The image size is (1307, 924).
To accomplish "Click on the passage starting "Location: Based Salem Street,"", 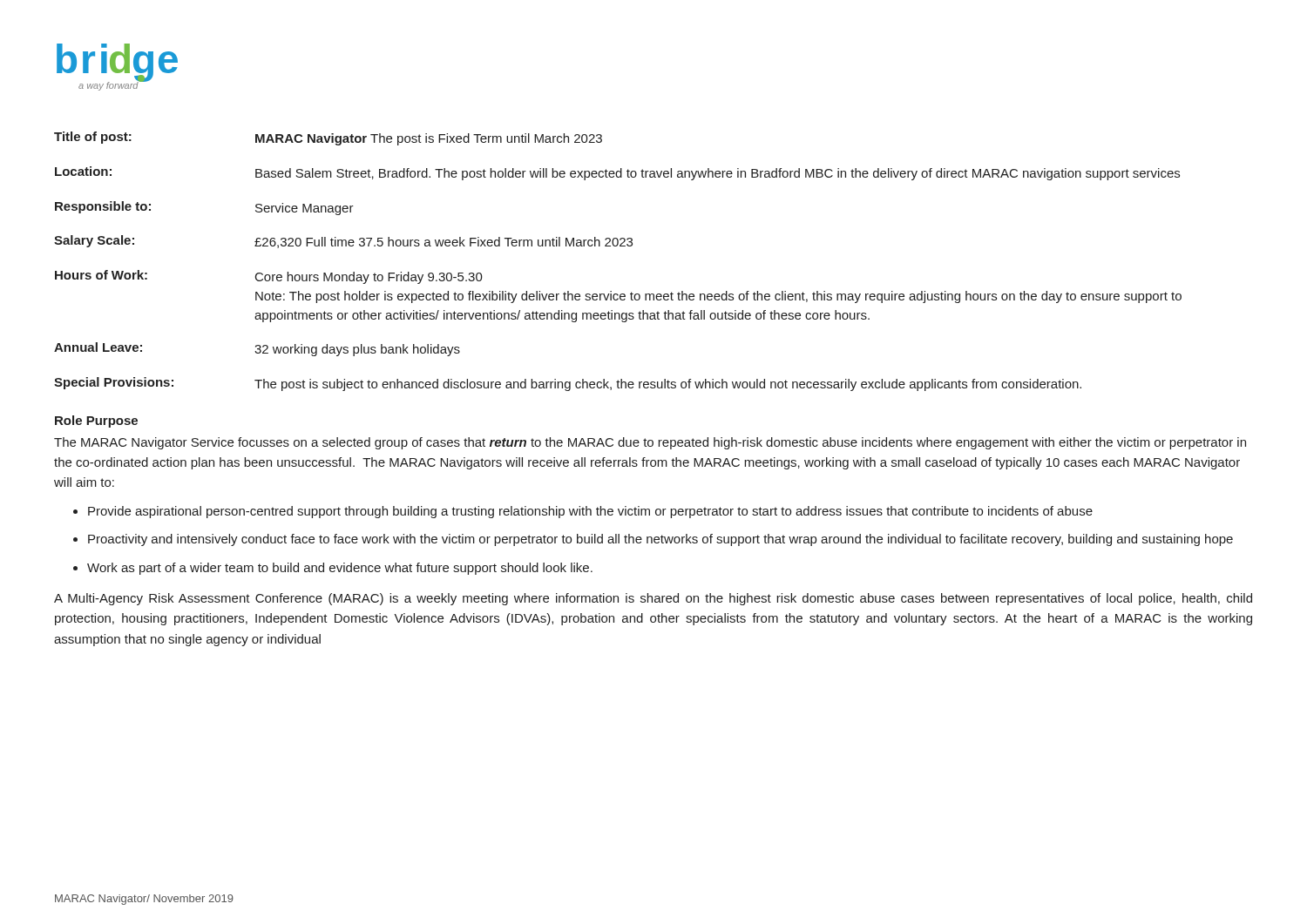I will tap(654, 173).
